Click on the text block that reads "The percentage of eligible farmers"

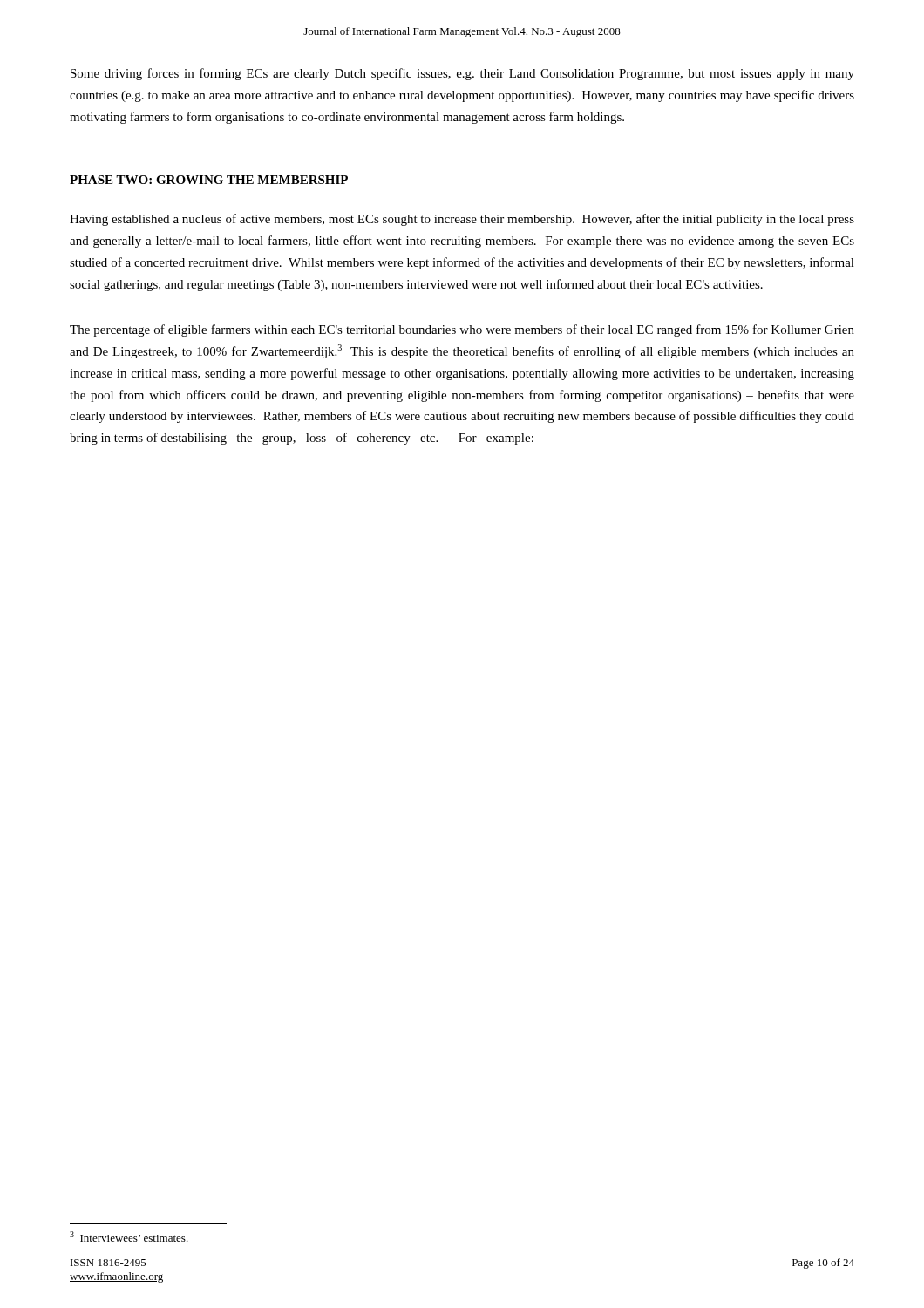[x=462, y=384]
